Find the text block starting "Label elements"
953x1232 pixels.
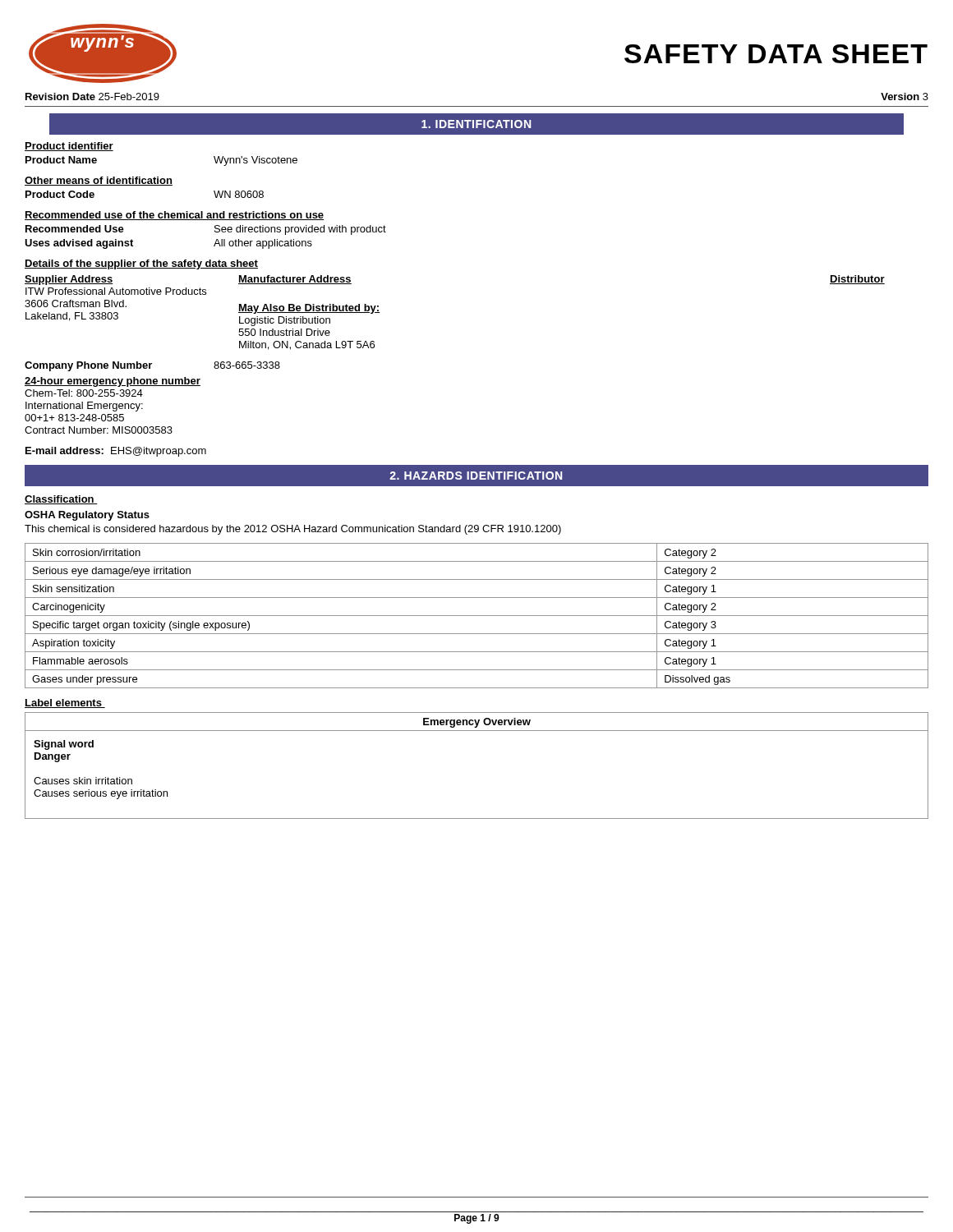click(65, 703)
